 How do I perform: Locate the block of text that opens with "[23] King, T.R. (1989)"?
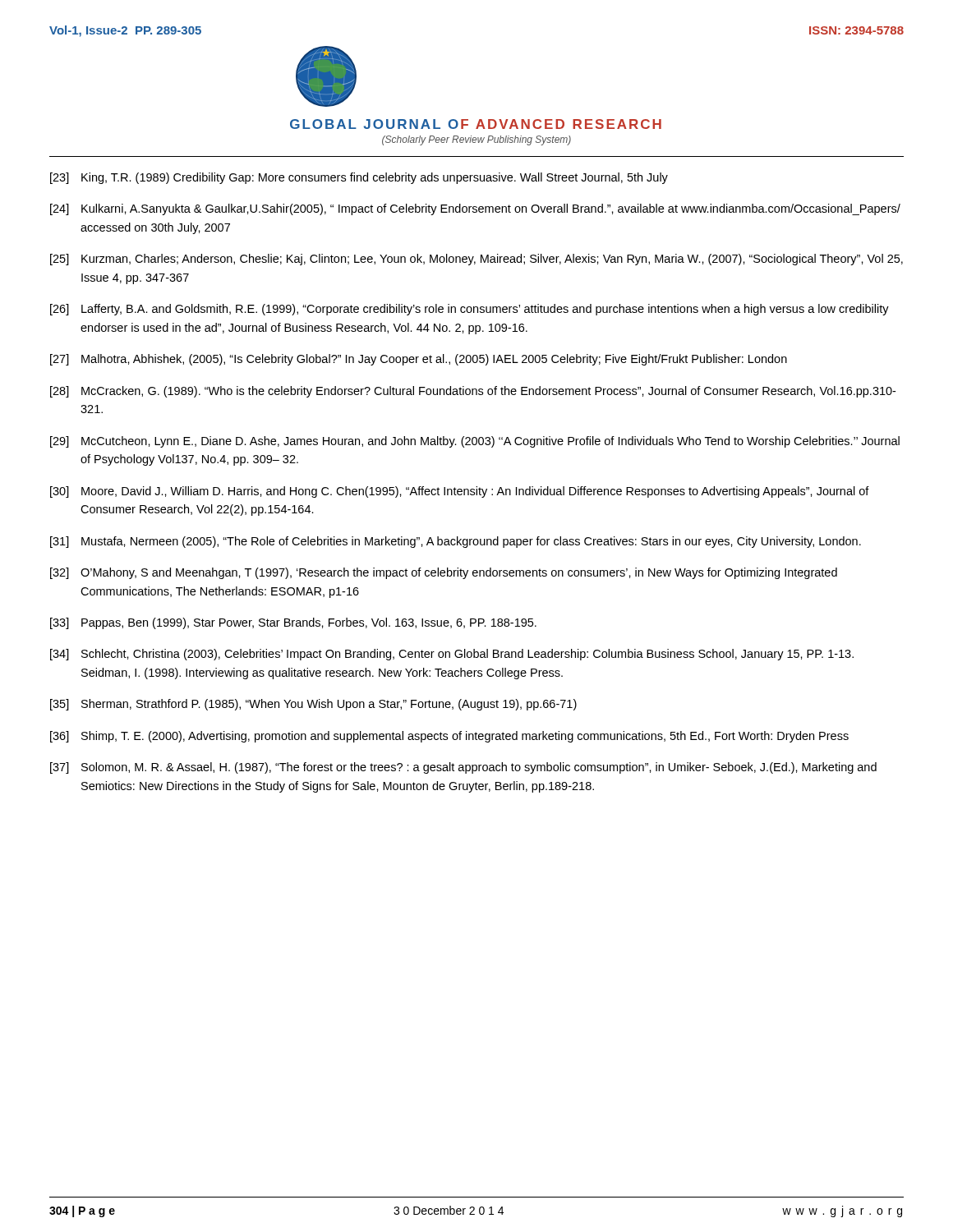(476, 178)
